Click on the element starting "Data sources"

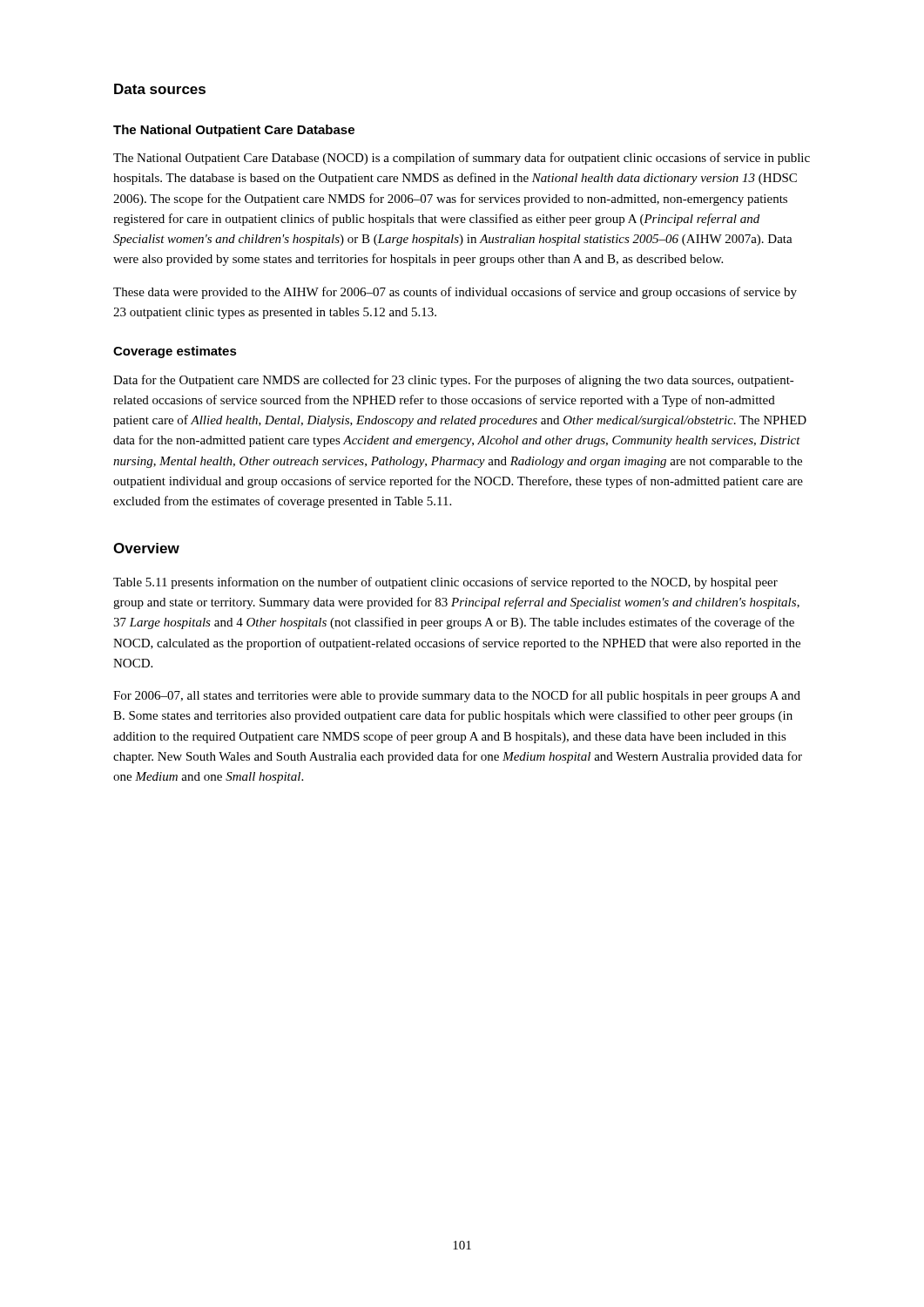[160, 89]
